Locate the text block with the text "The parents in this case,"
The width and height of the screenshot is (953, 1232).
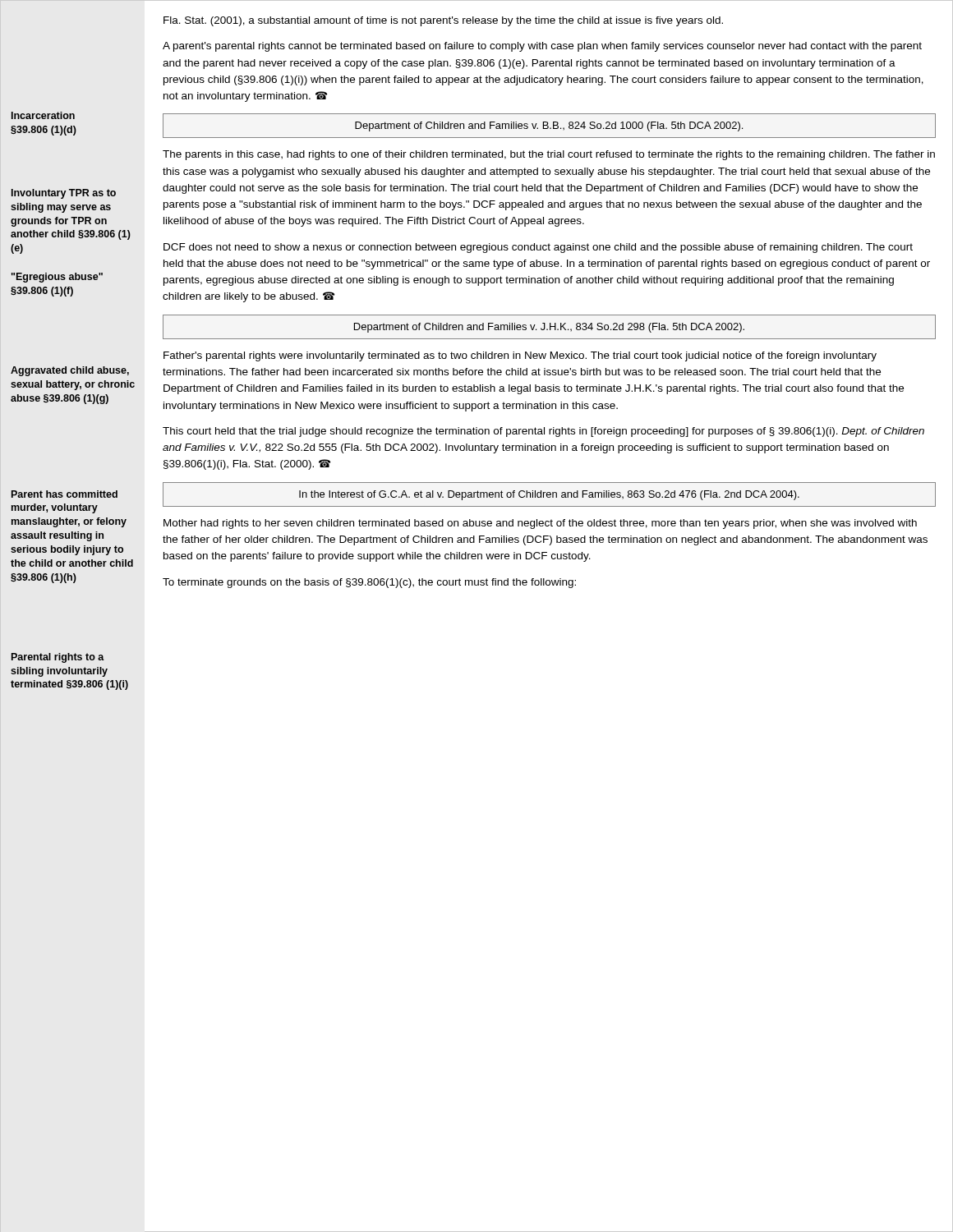coord(549,188)
